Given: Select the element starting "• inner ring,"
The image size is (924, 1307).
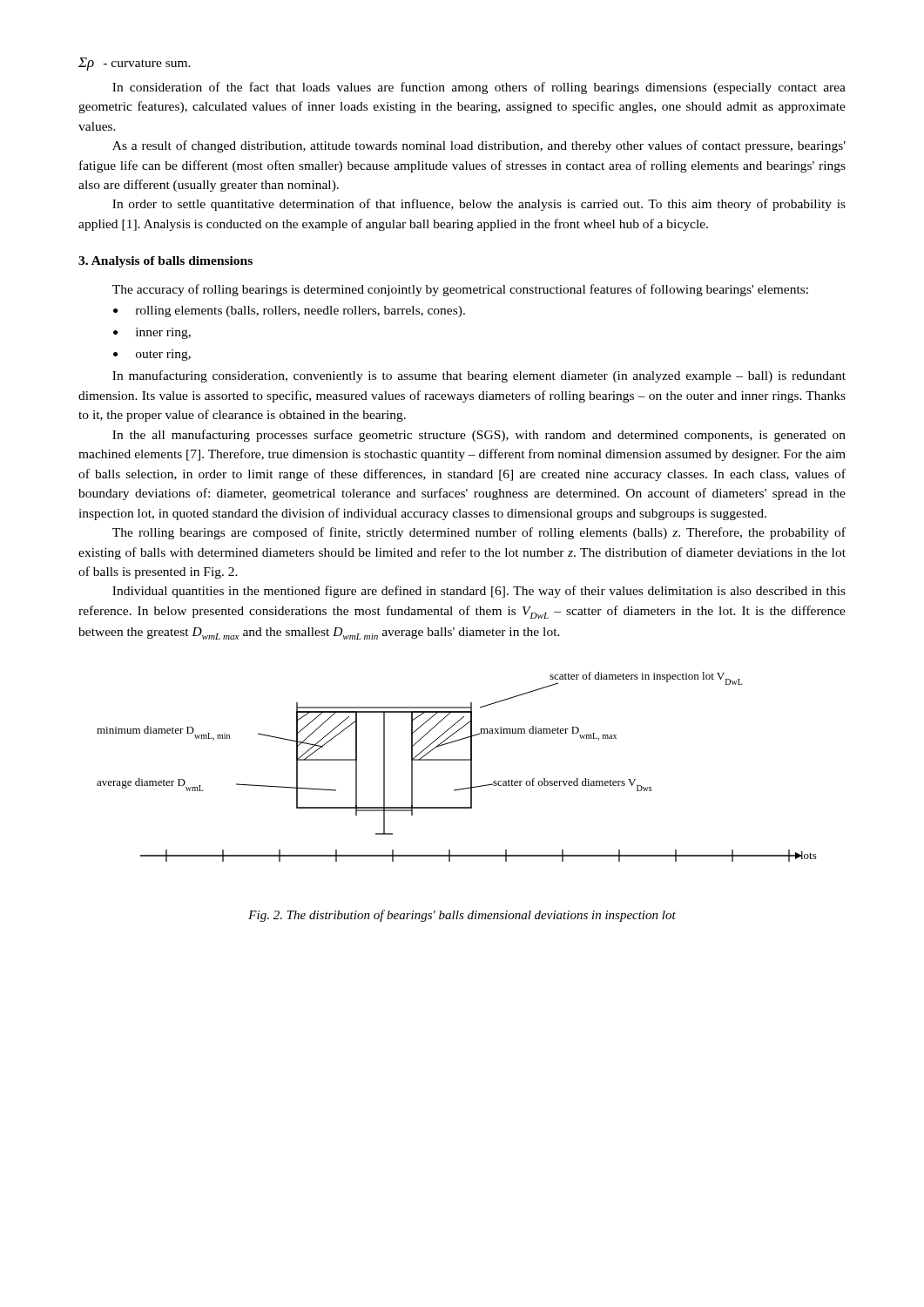Looking at the screenshot, I should pos(152,333).
